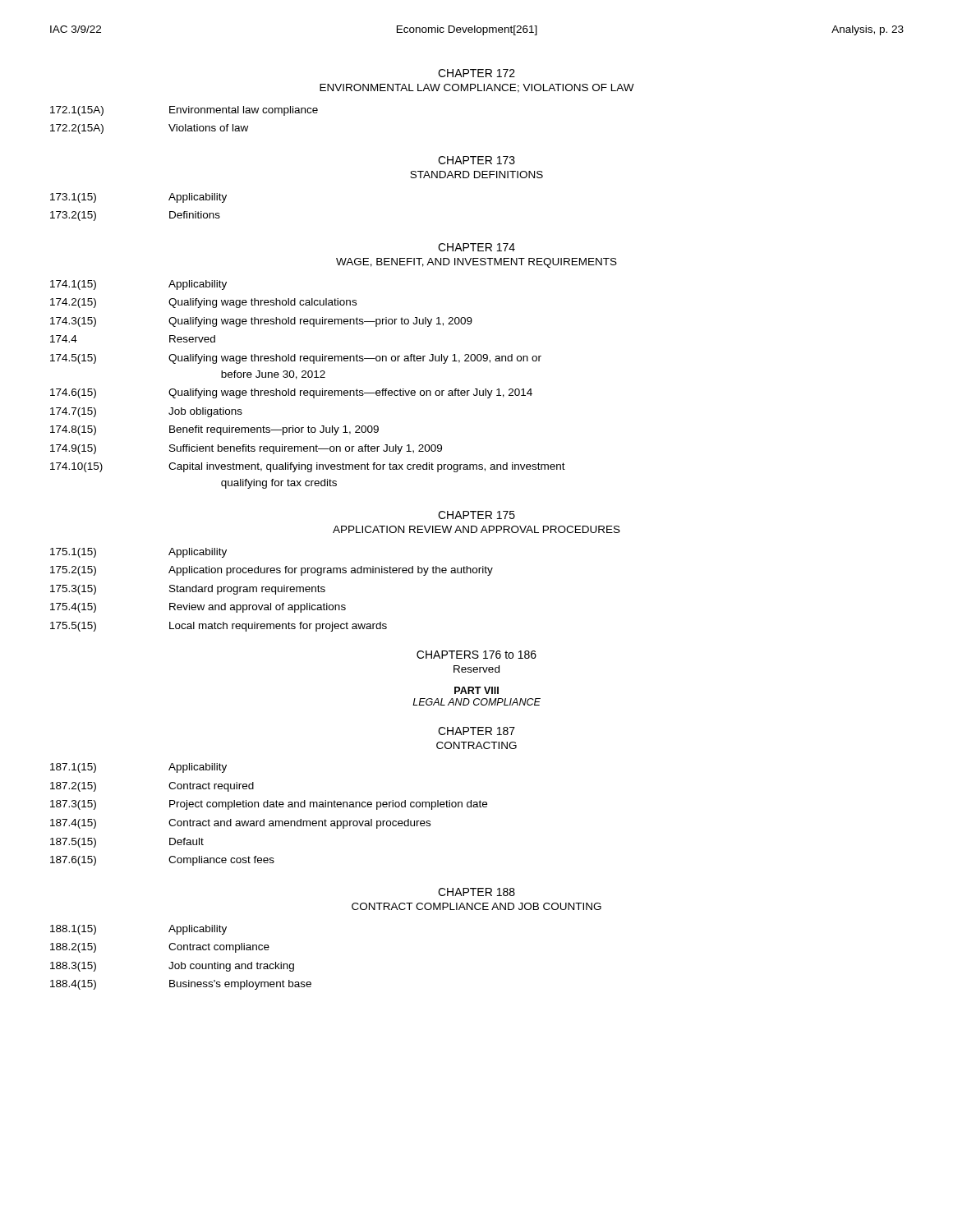
Task: Point to the block beginning "174.6(15)Qualifying wage threshold requirements—effective on or after July"
Action: point(476,393)
